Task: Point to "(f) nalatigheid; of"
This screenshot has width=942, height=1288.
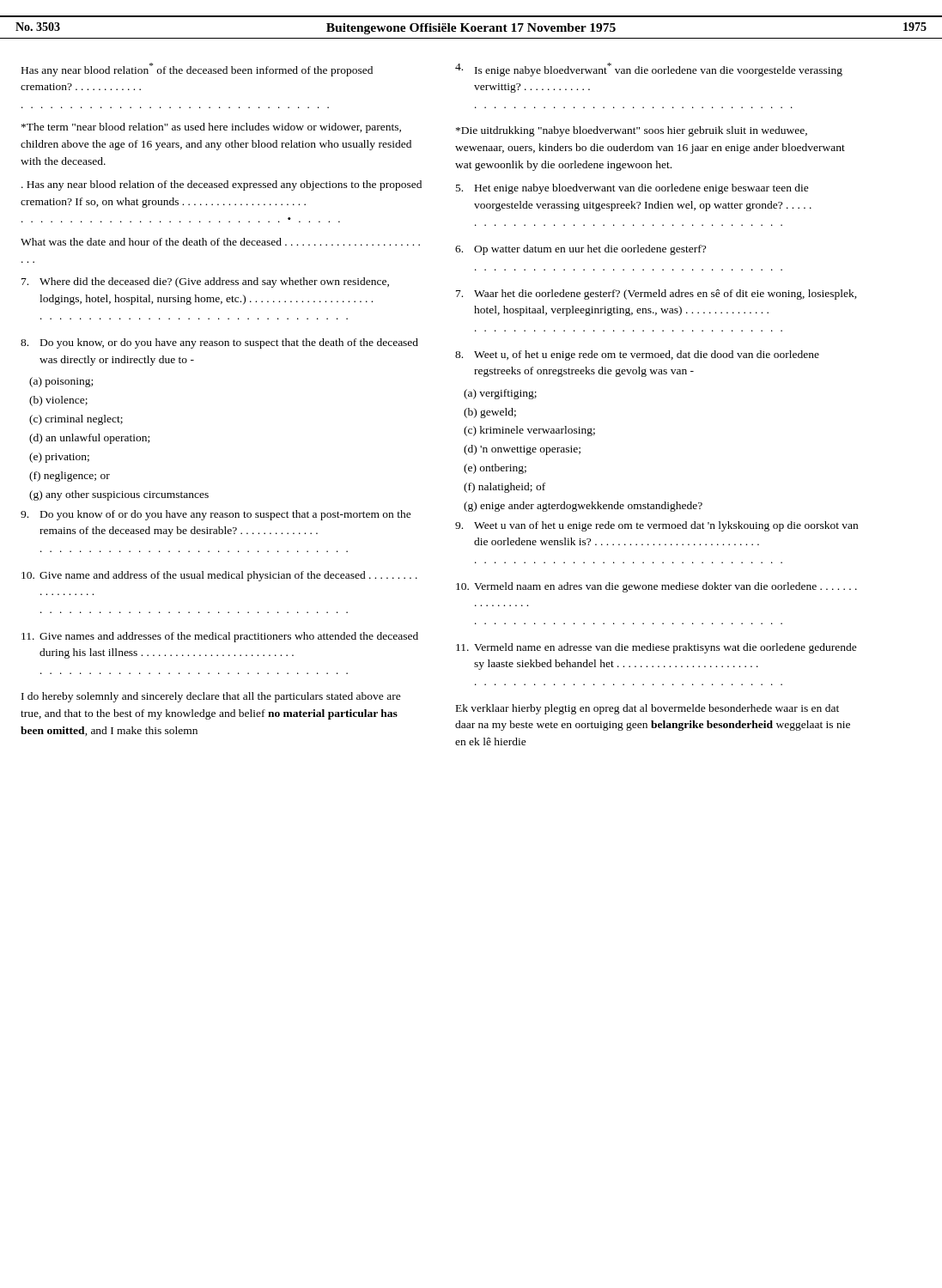Action: (505, 486)
